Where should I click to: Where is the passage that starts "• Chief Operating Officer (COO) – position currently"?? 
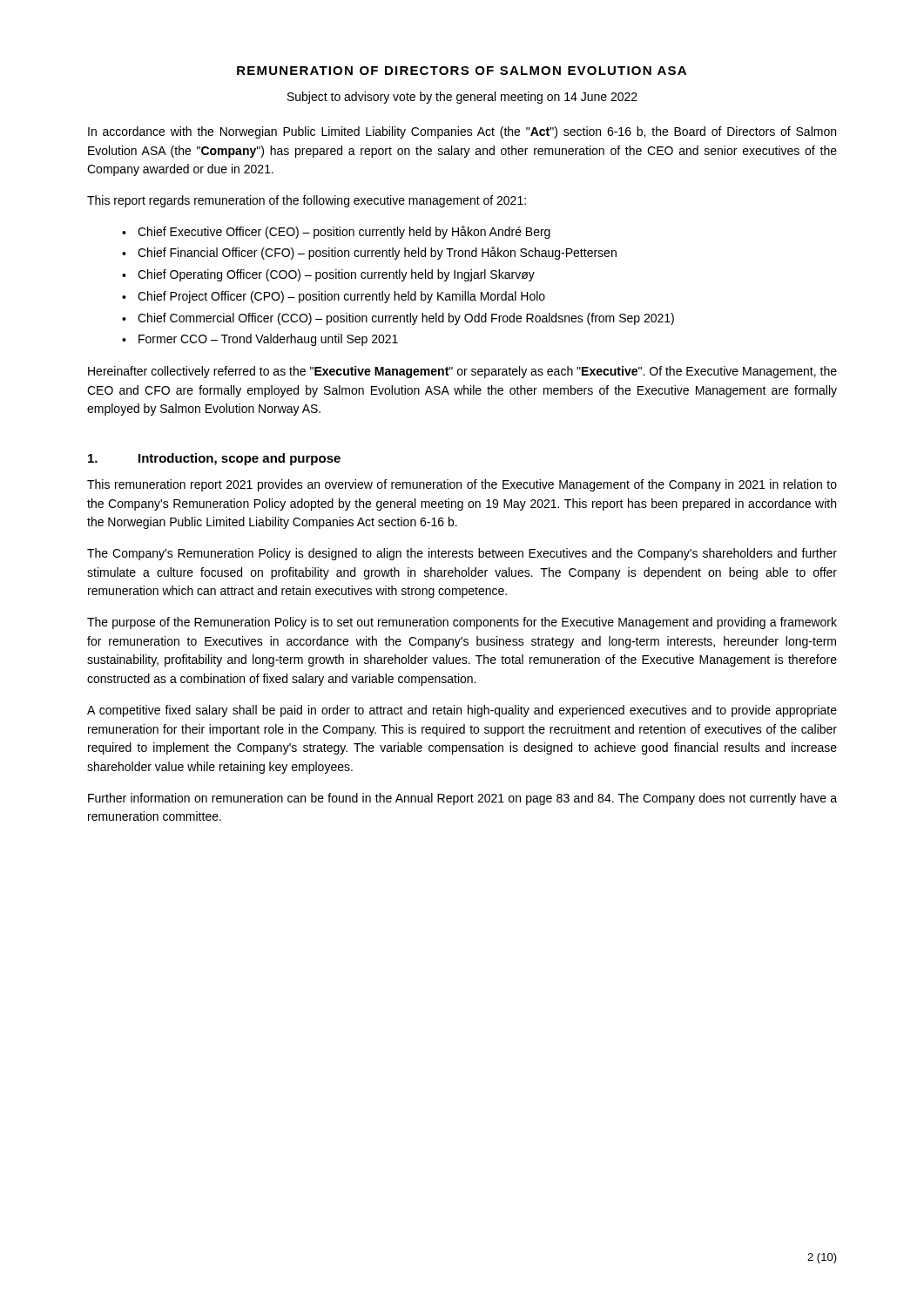[328, 276]
